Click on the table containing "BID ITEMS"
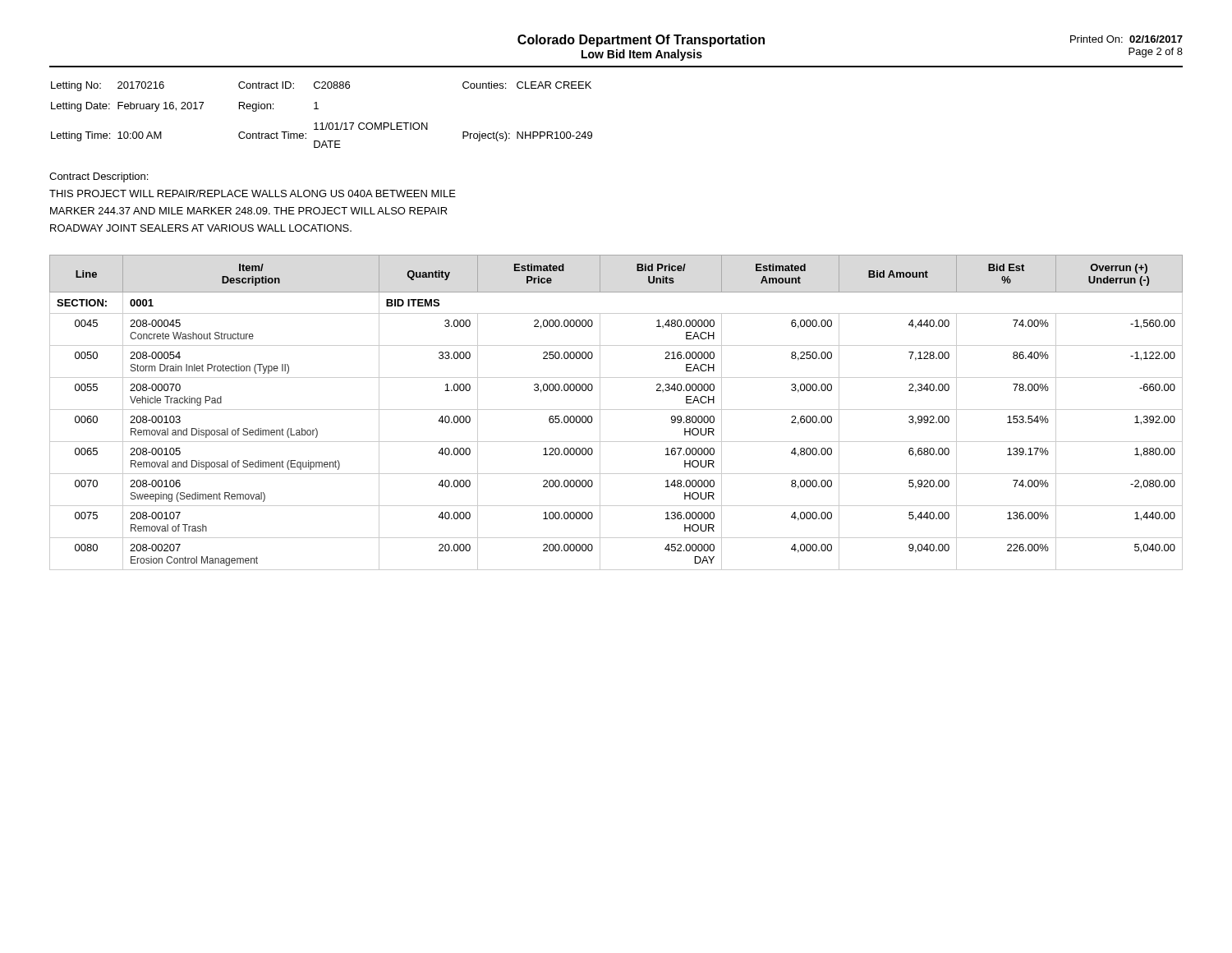1232x953 pixels. coord(616,413)
